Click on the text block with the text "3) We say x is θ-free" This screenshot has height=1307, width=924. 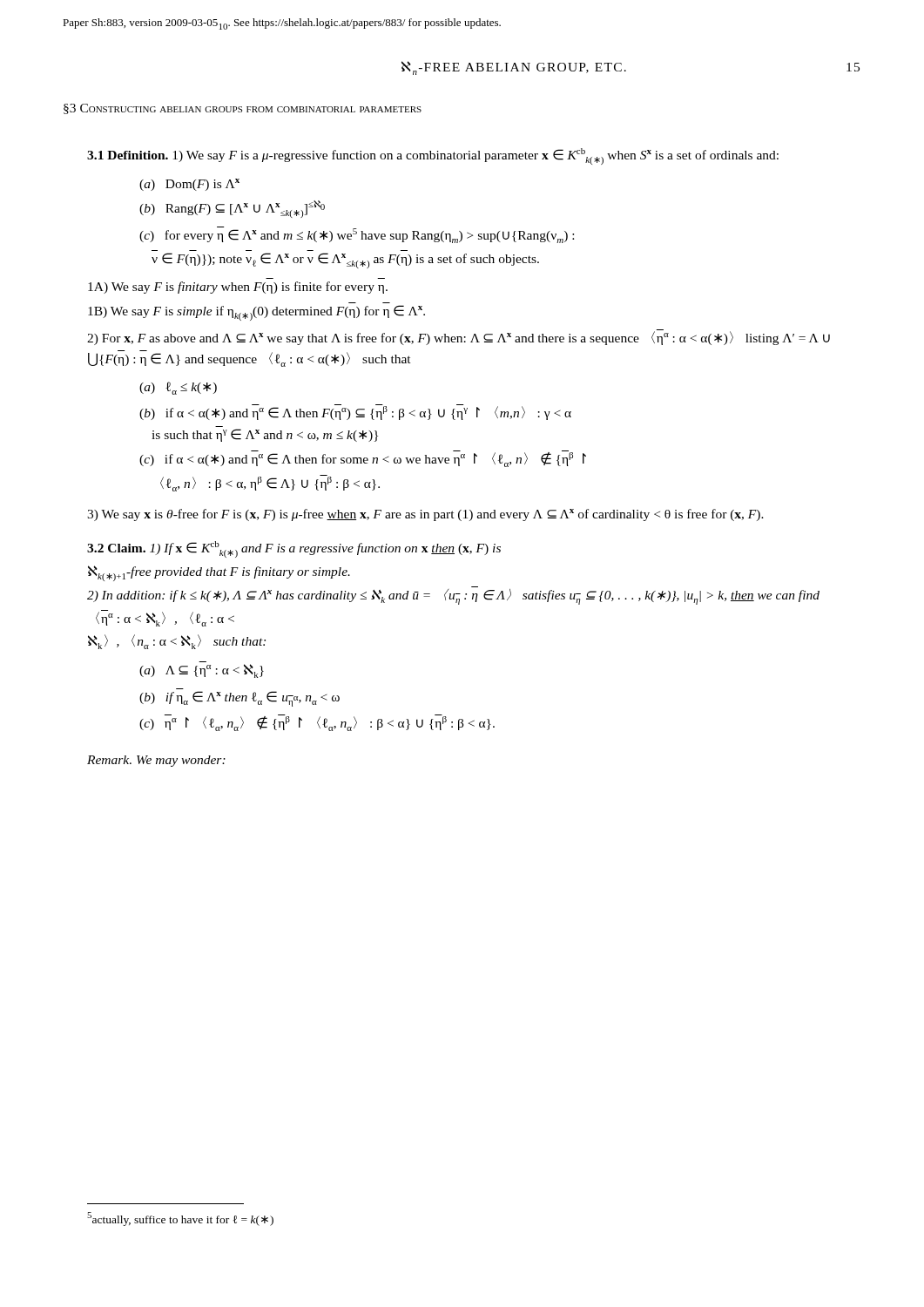point(426,513)
